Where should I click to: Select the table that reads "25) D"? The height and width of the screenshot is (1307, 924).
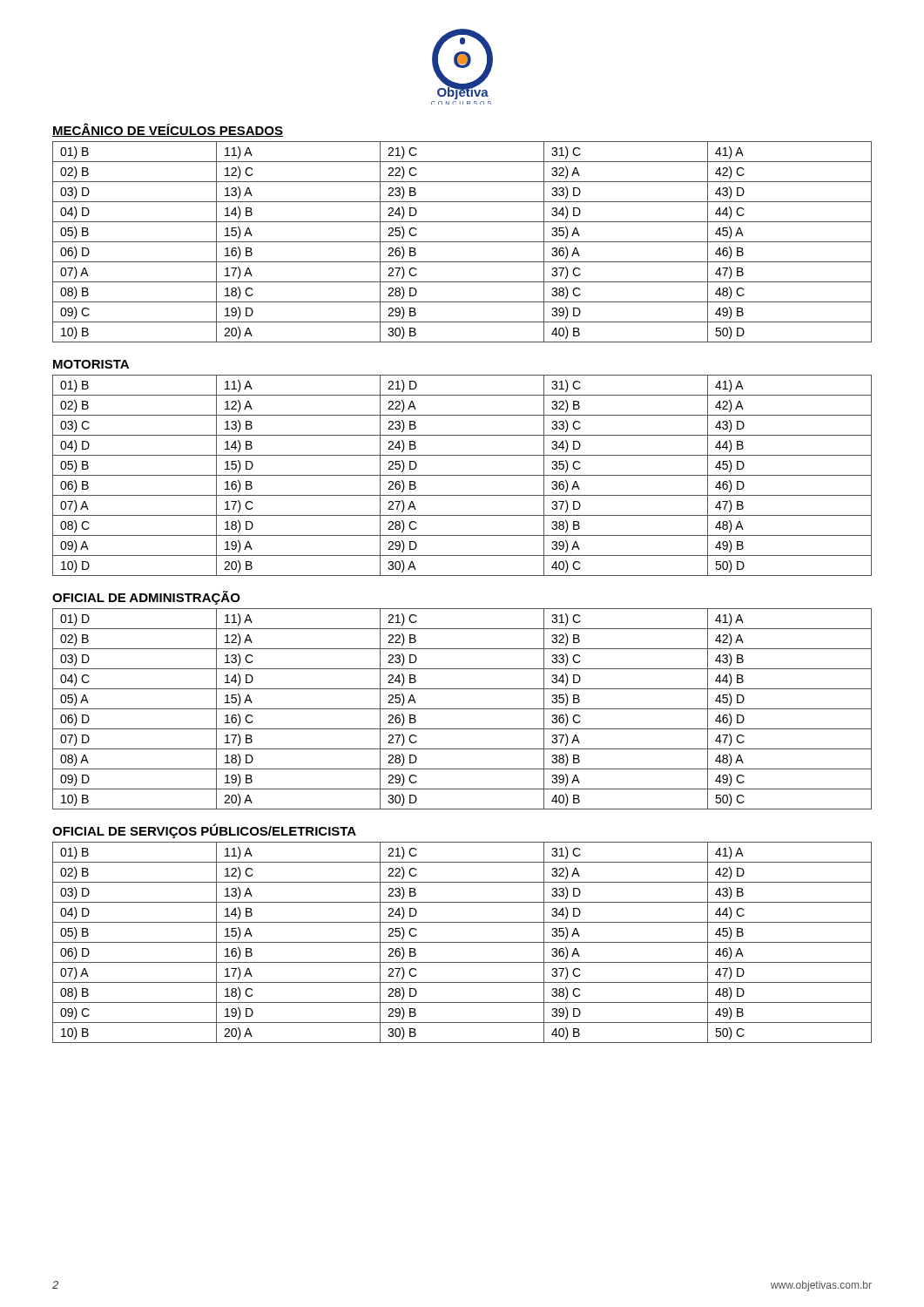[x=462, y=475]
